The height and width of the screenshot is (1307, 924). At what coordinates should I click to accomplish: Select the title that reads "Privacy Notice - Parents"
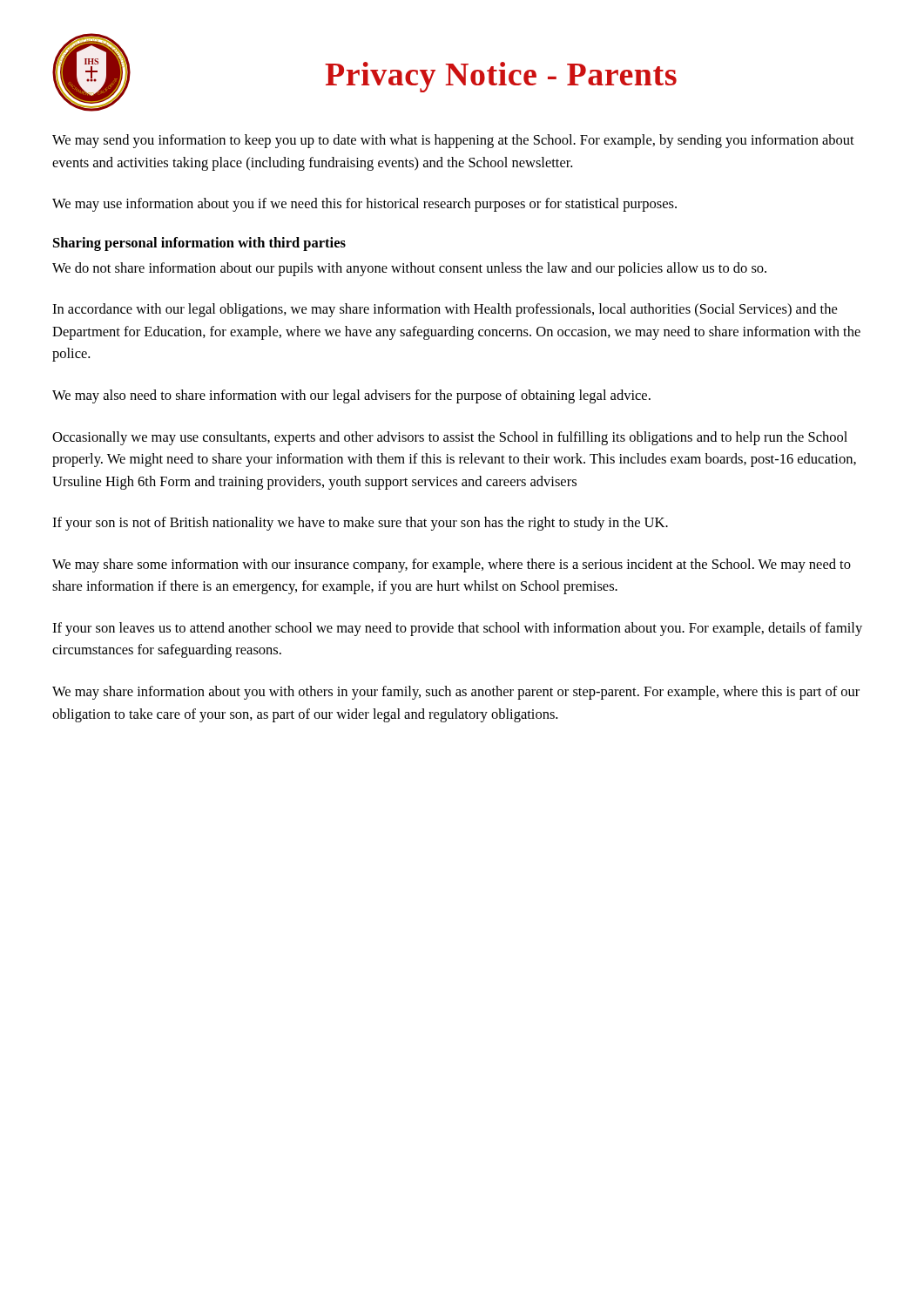(x=501, y=74)
